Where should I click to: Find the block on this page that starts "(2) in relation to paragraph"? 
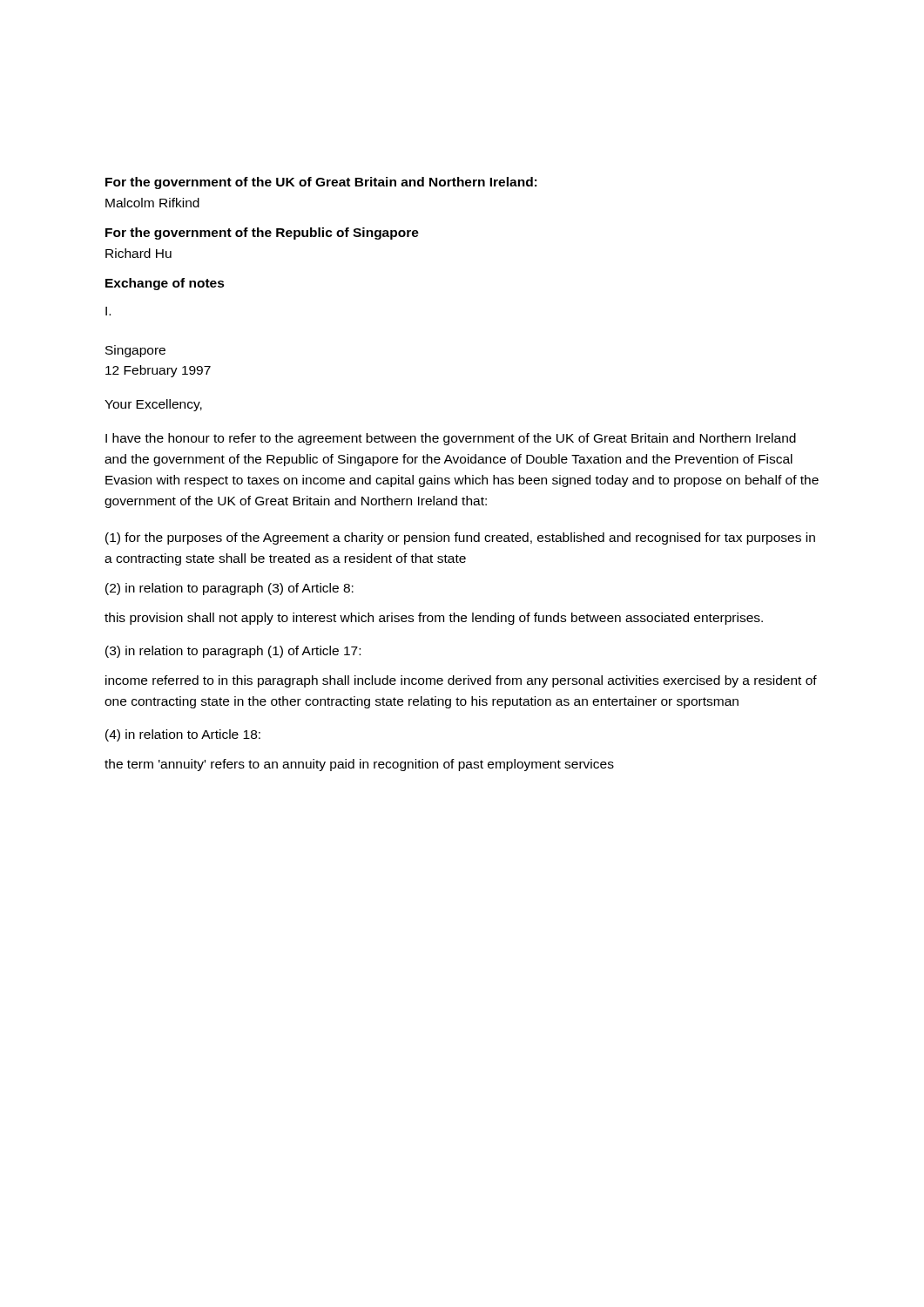229,587
